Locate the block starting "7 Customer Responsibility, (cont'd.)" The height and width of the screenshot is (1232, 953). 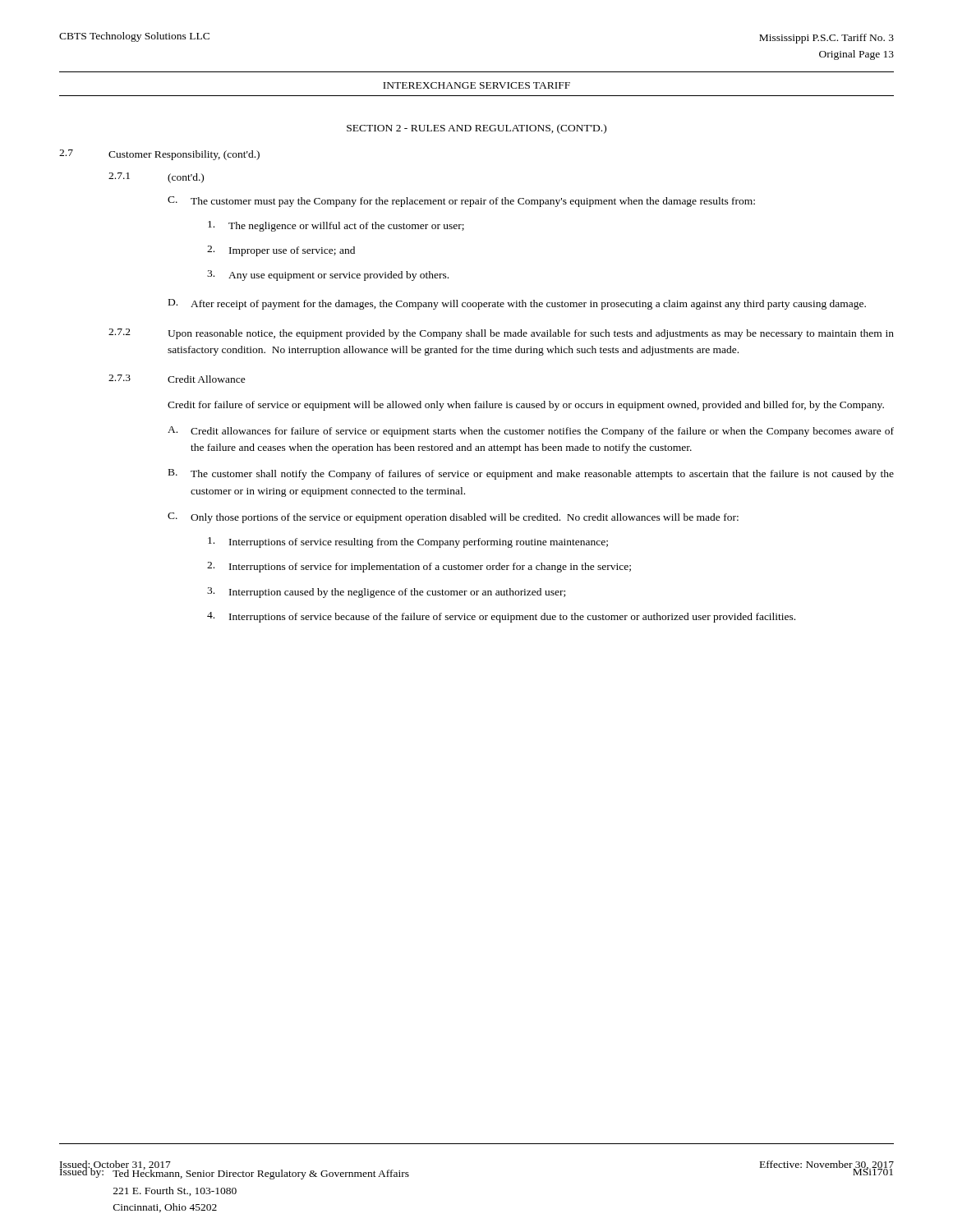click(x=159, y=155)
